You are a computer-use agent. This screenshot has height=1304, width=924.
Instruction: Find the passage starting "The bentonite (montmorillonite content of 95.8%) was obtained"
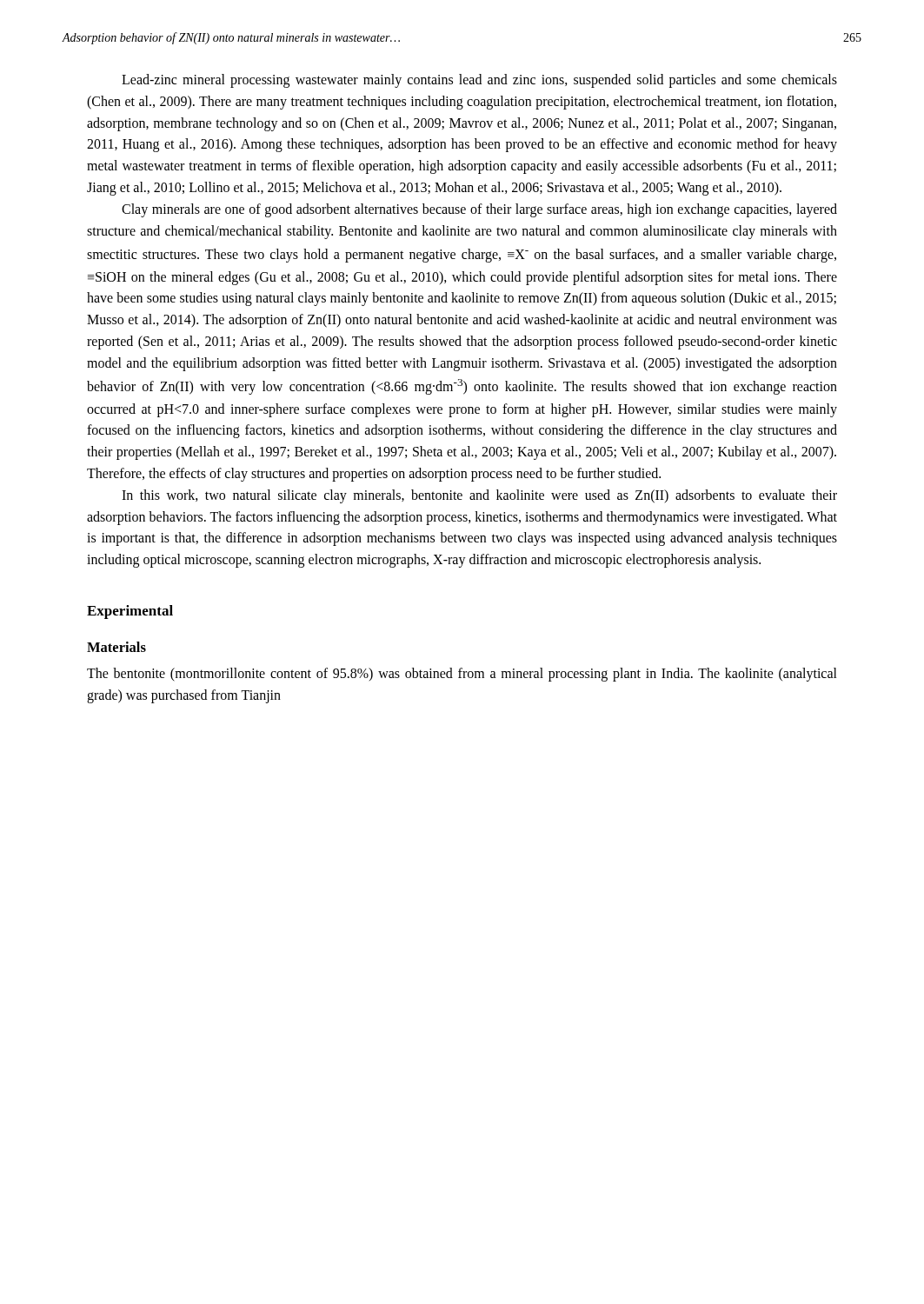[x=462, y=684]
